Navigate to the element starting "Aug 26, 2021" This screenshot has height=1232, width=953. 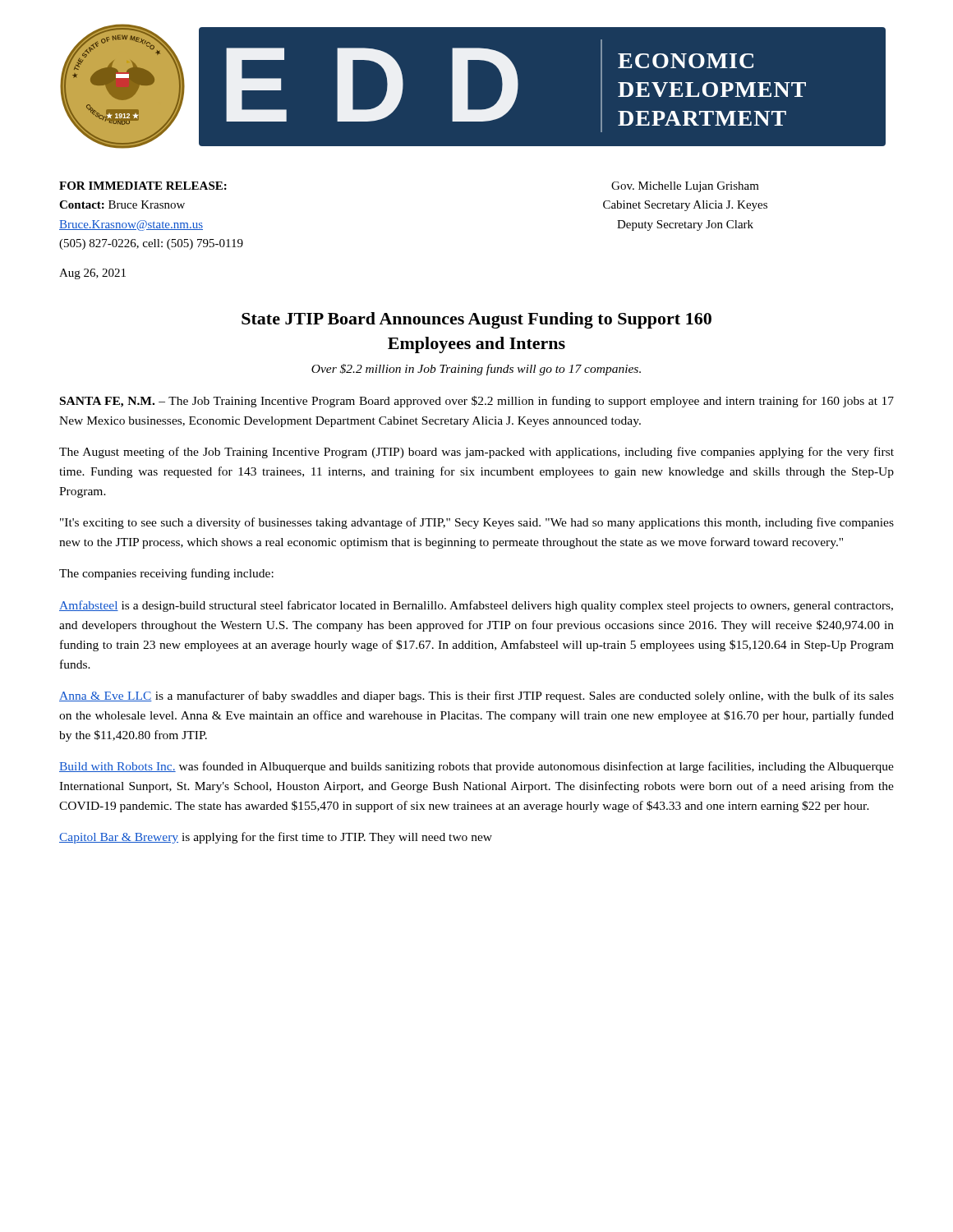point(93,273)
